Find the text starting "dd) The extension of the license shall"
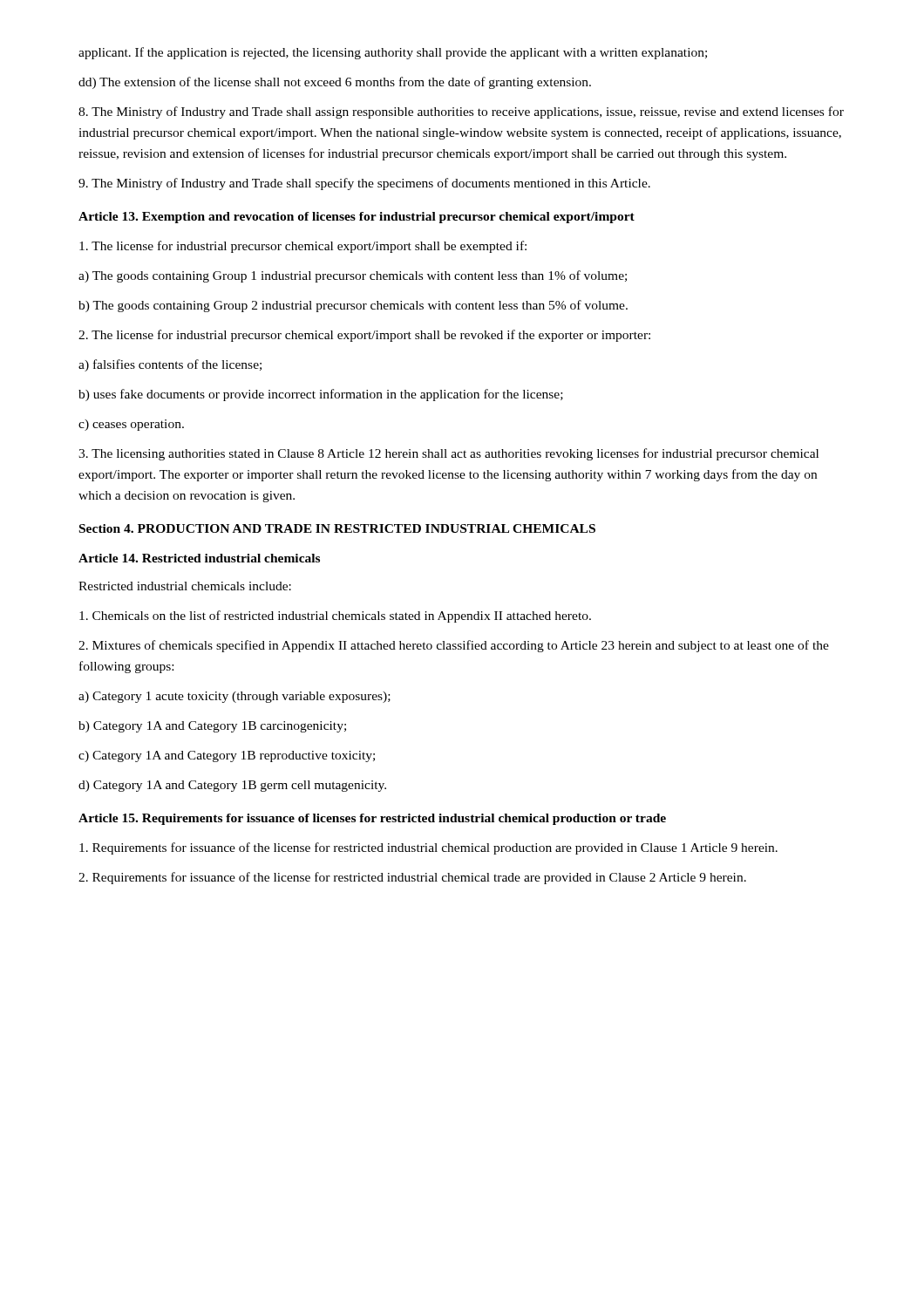 (335, 82)
